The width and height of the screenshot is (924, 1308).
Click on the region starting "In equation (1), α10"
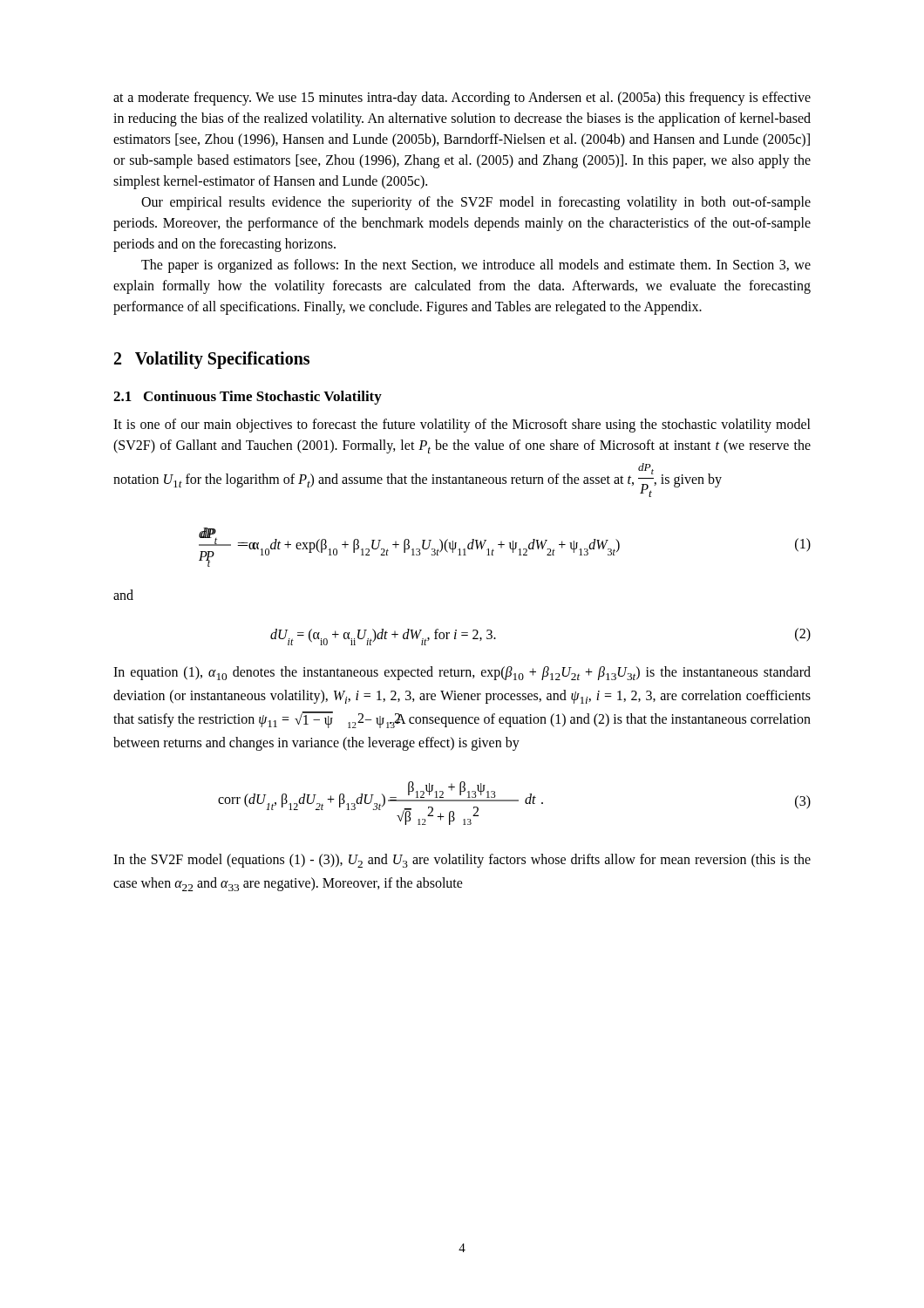462,708
